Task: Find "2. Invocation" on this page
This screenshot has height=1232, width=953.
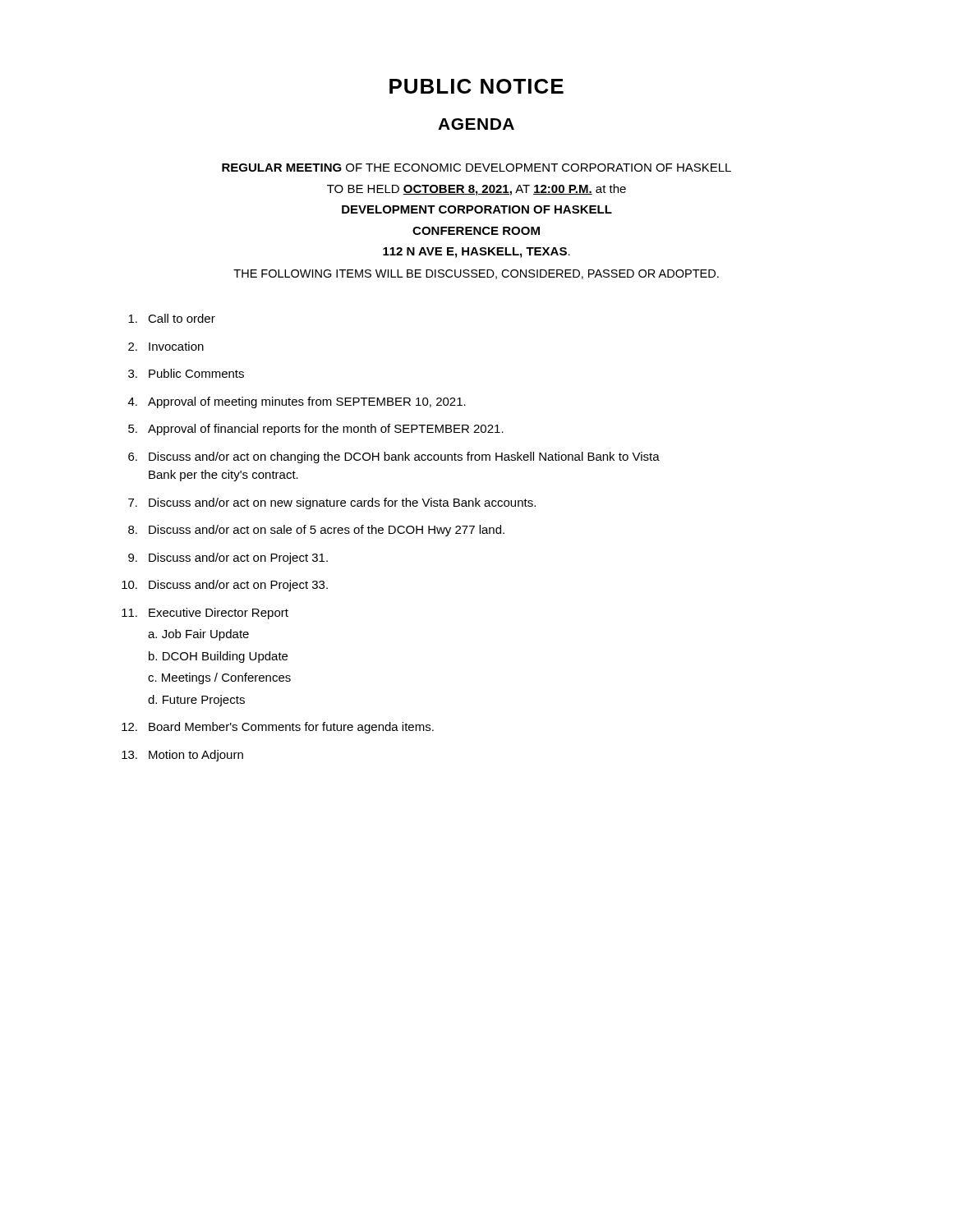Action: click(166, 346)
